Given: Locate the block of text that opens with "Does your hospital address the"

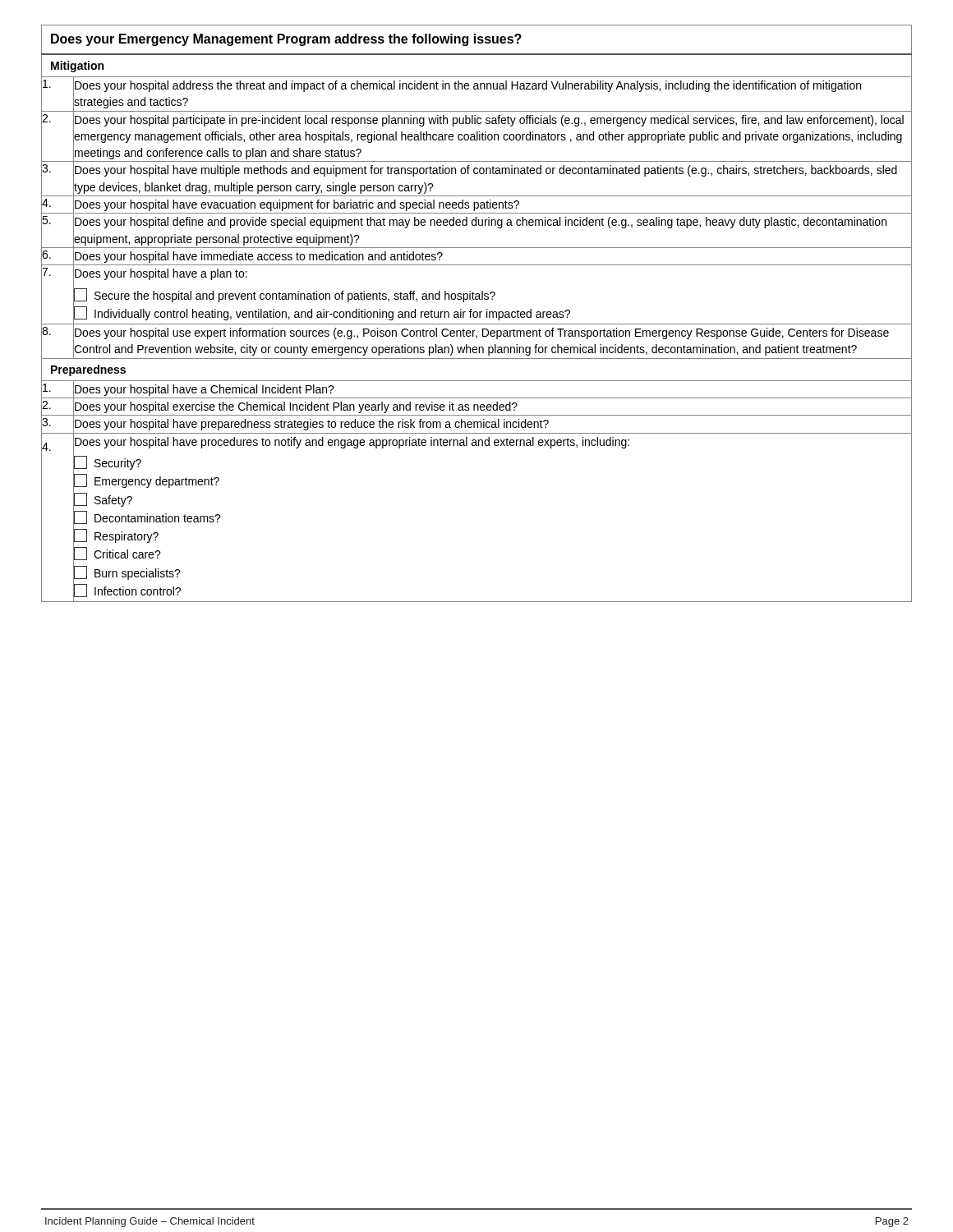Looking at the screenshot, I should 468,94.
